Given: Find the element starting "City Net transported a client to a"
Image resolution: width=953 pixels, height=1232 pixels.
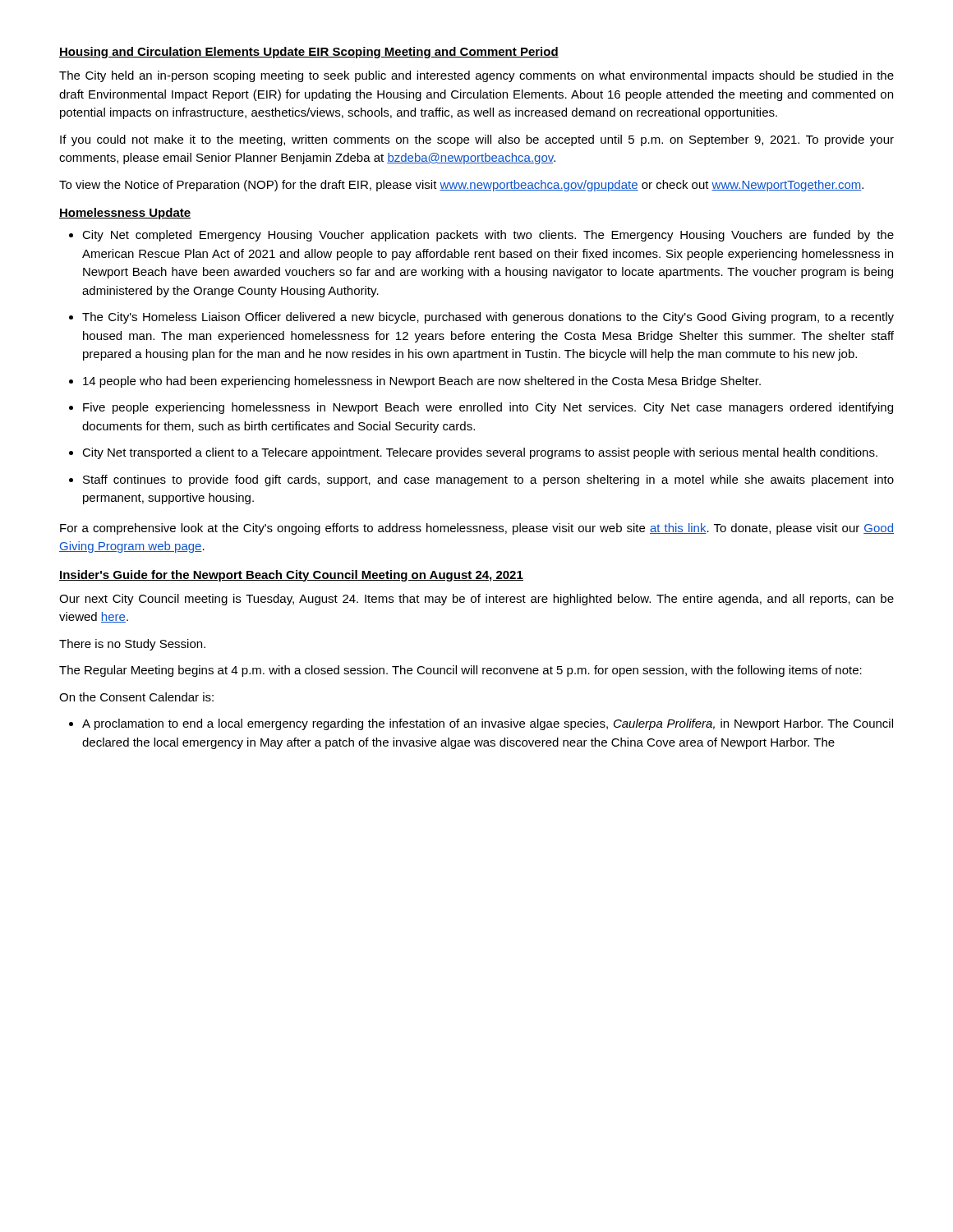Looking at the screenshot, I should pyautogui.click(x=480, y=452).
